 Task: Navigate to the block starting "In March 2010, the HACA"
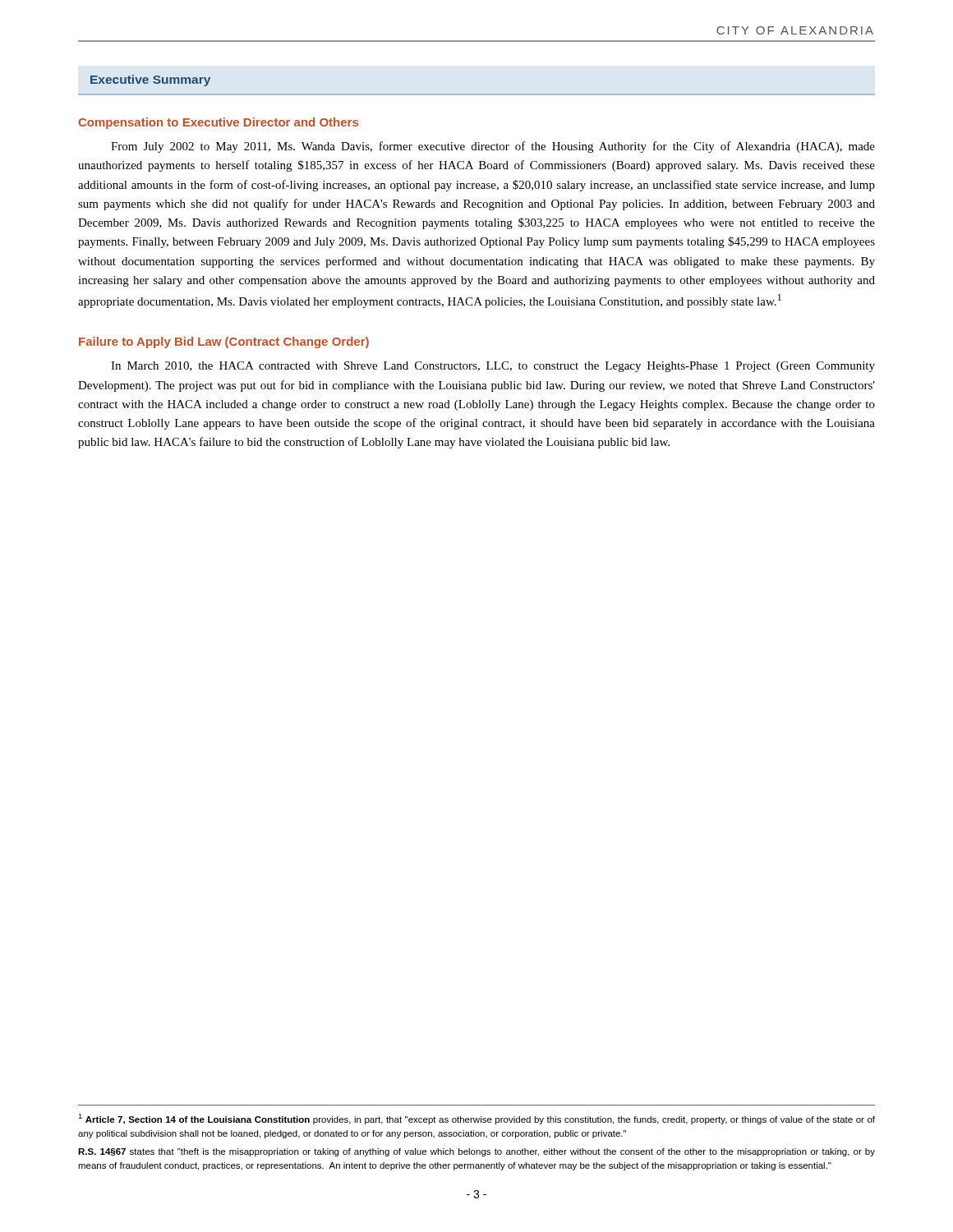click(x=476, y=404)
